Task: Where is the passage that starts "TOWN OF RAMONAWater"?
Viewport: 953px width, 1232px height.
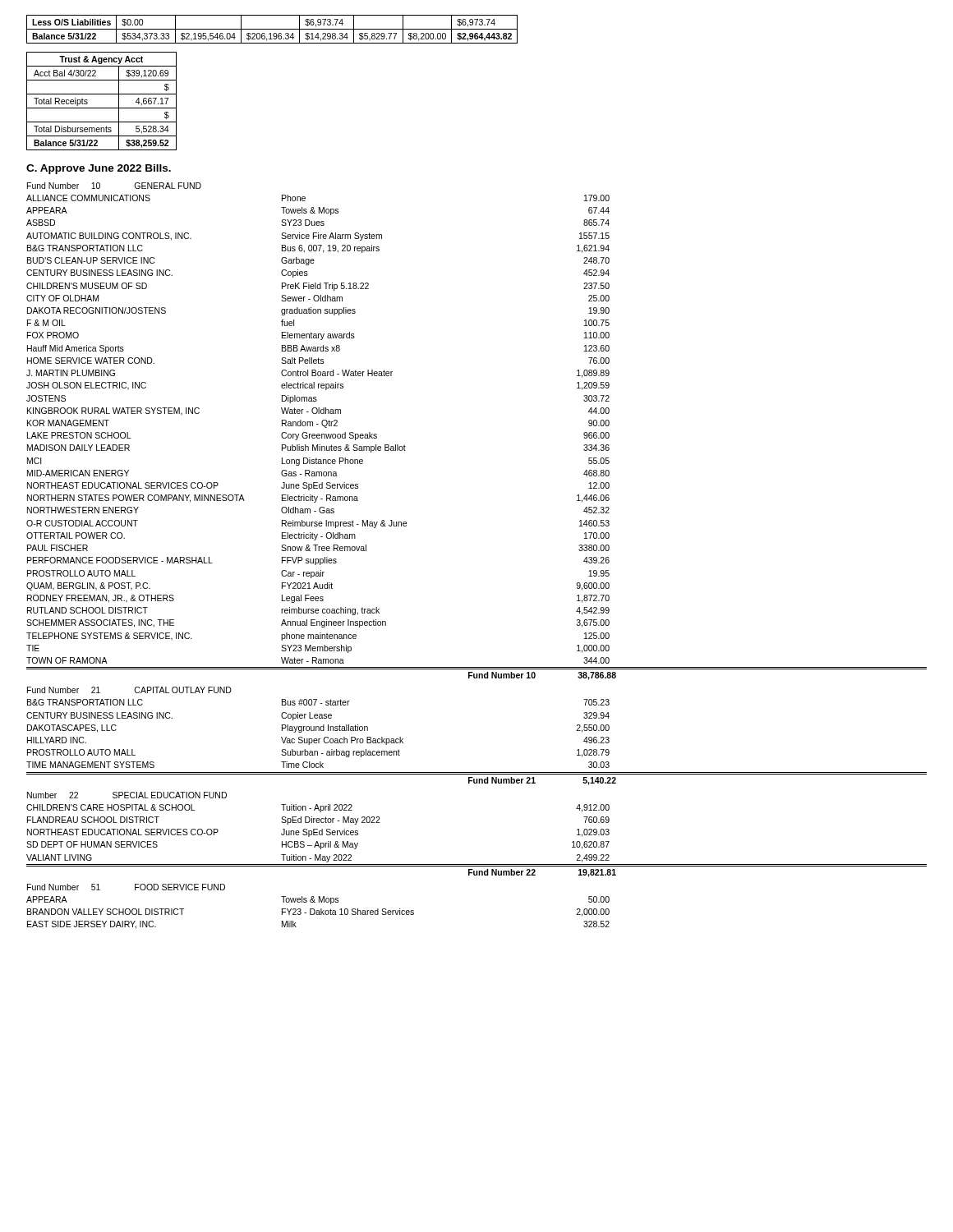Action: coord(318,661)
